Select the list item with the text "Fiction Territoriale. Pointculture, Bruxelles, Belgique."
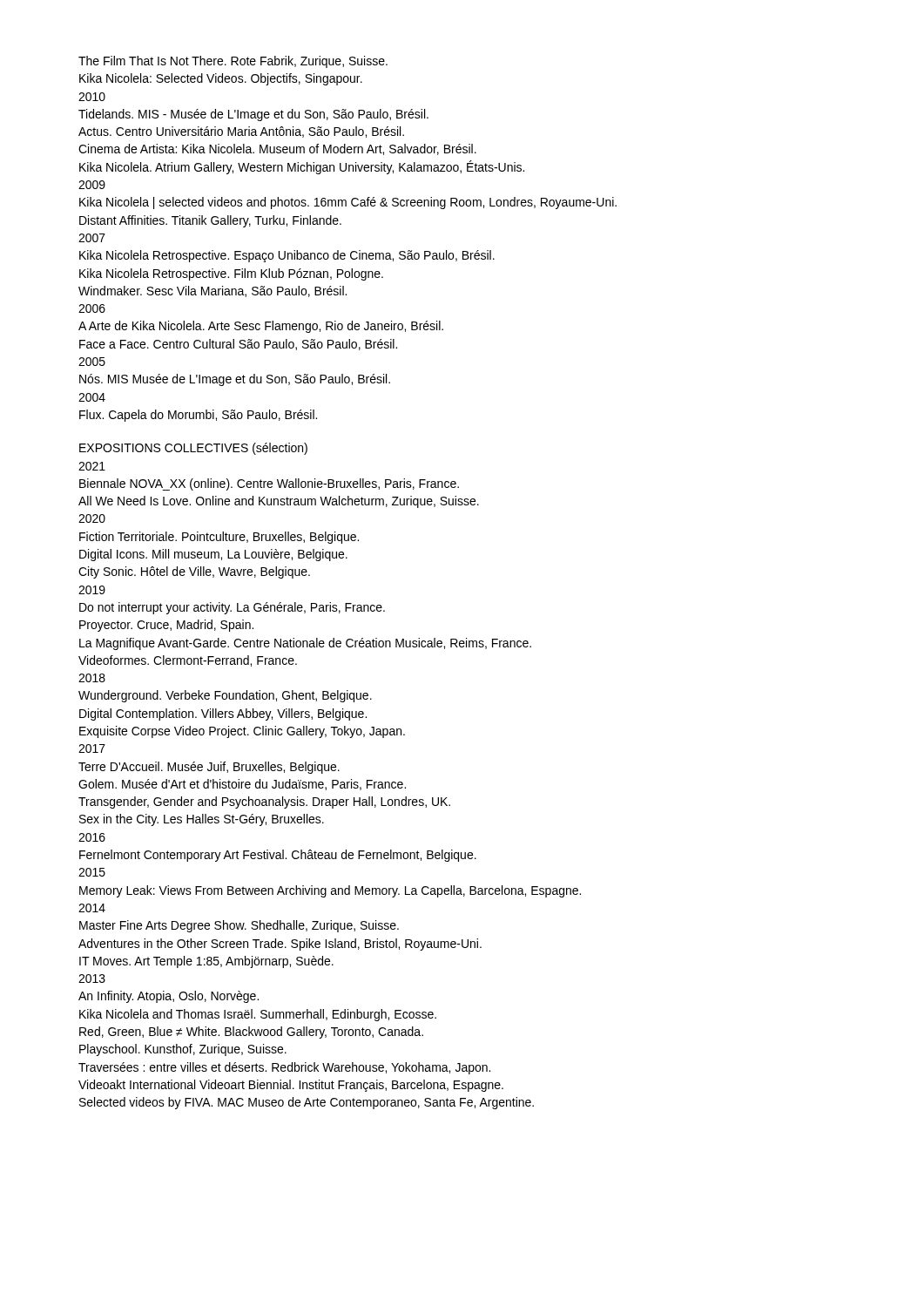 (x=219, y=536)
